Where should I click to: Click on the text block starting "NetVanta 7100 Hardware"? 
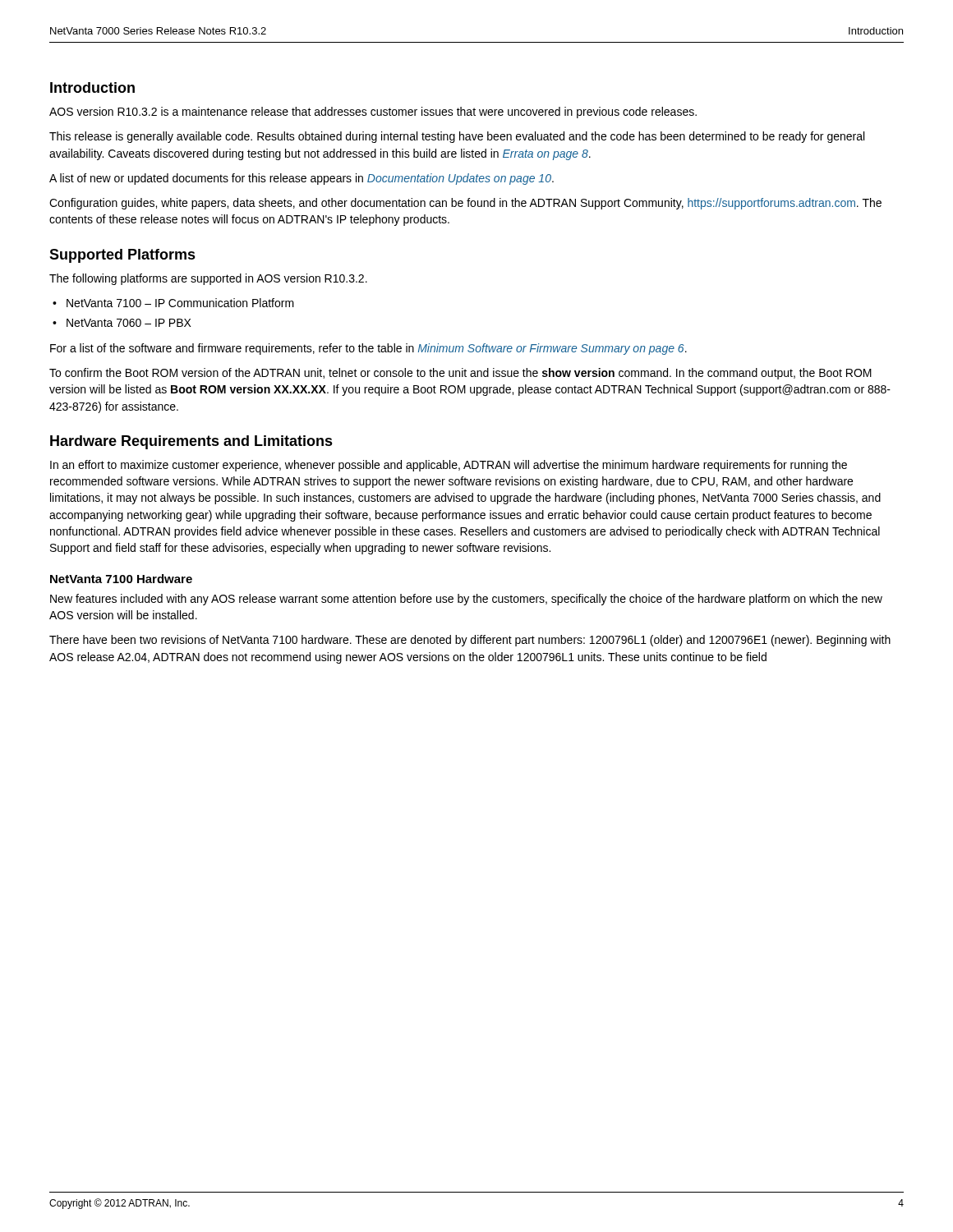pos(121,578)
